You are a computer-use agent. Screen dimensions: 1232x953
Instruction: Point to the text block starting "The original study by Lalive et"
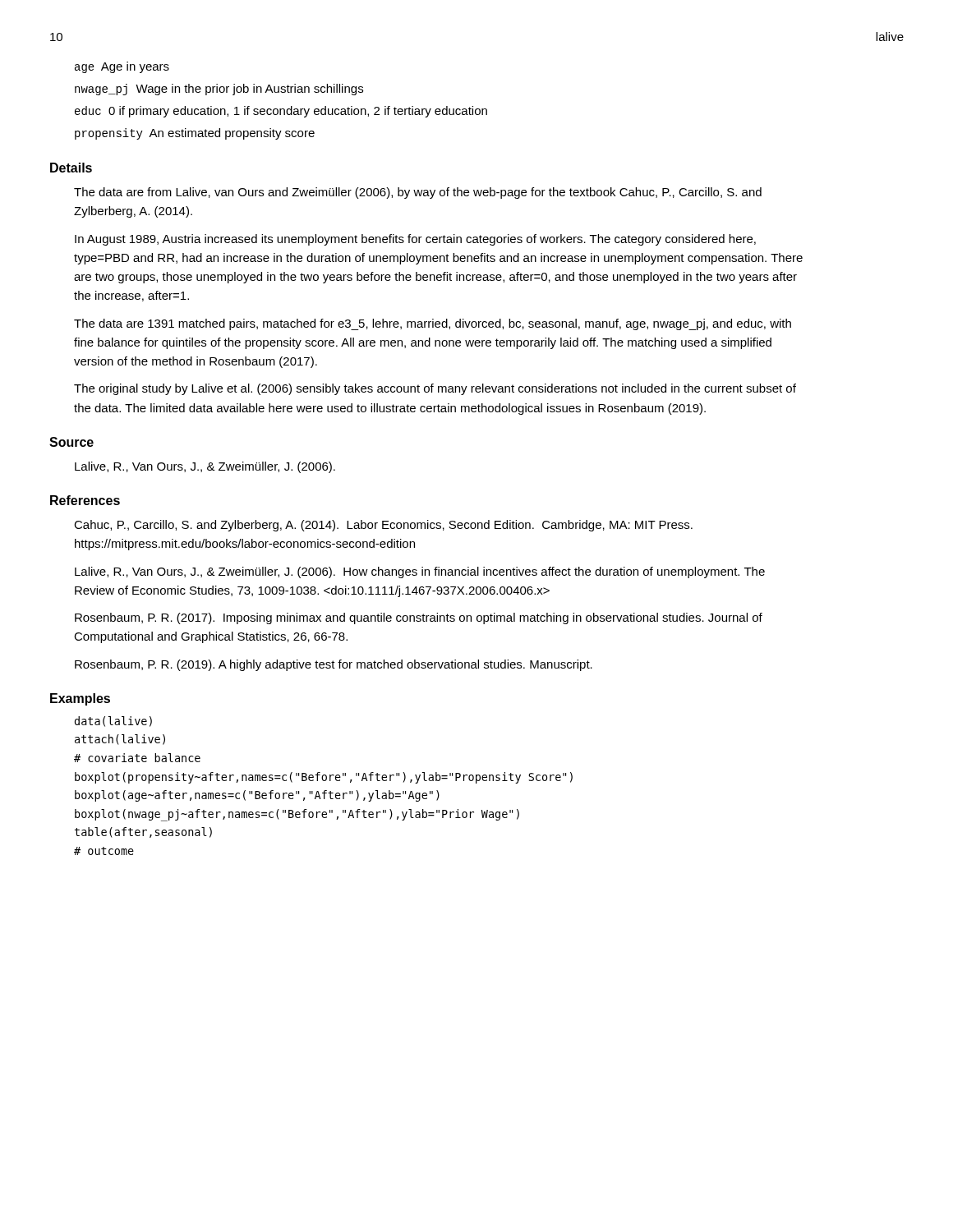pos(435,398)
